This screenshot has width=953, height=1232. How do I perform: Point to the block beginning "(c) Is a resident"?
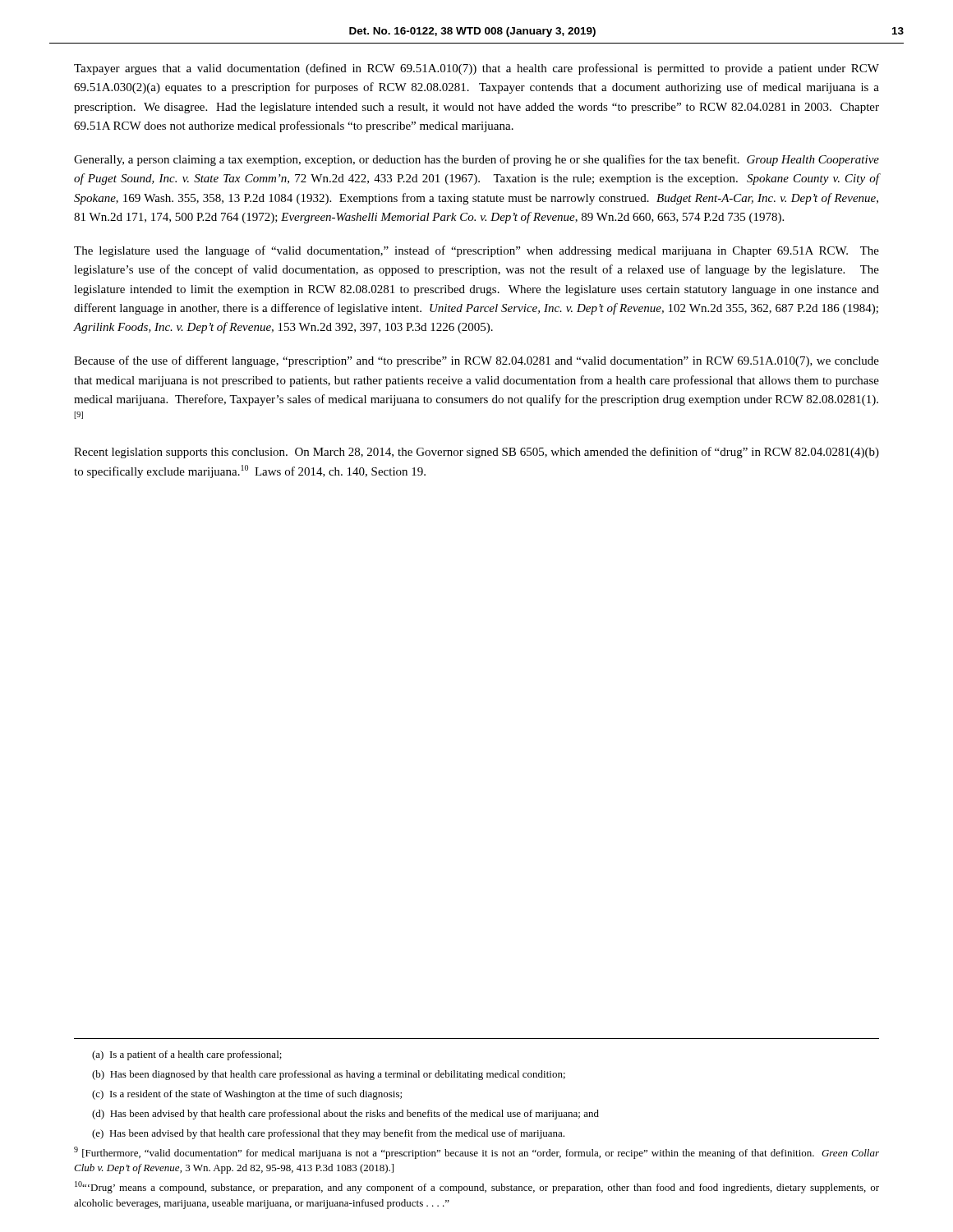tap(247, 1094)
